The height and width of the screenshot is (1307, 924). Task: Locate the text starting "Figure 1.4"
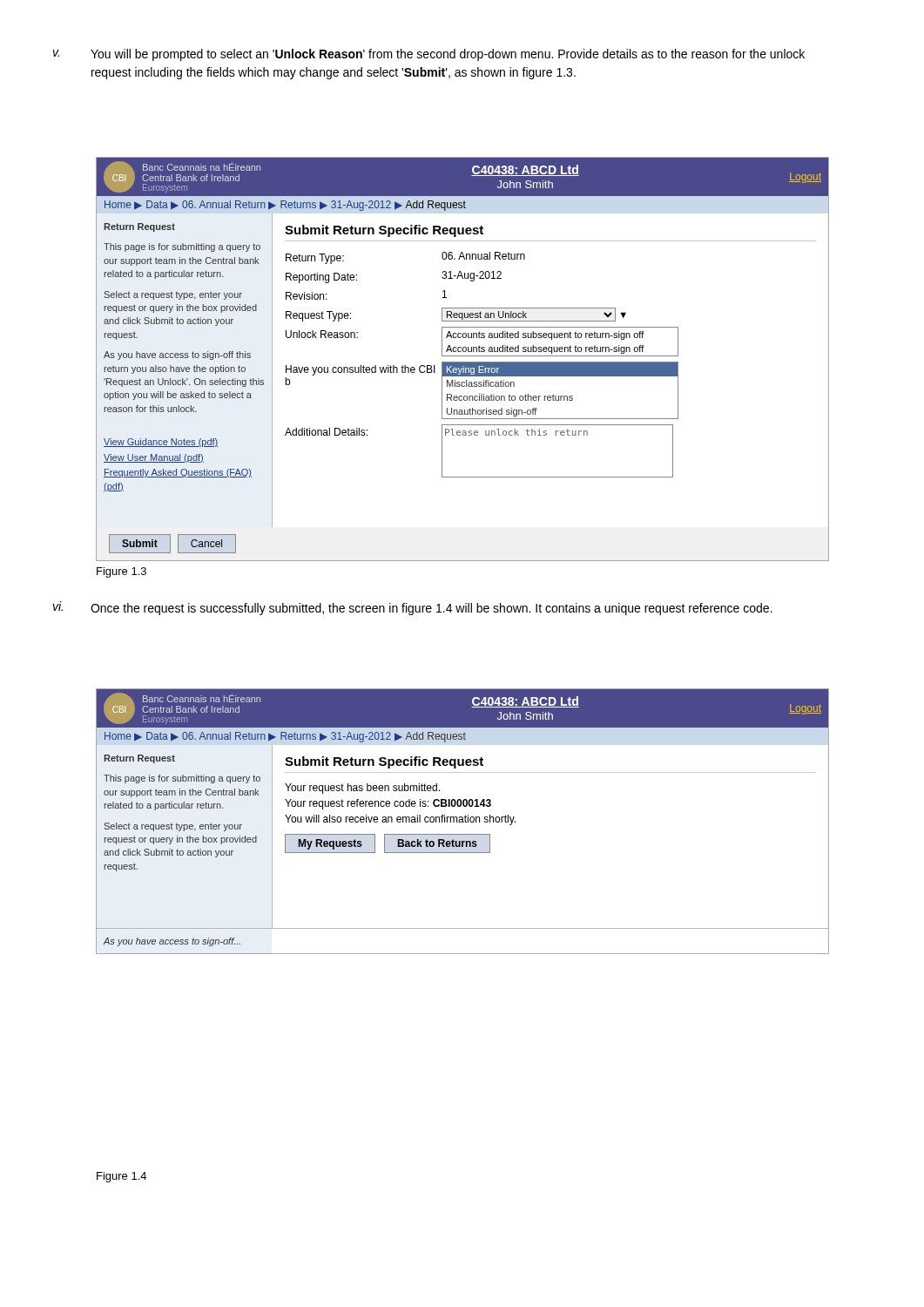point(121,1176)
